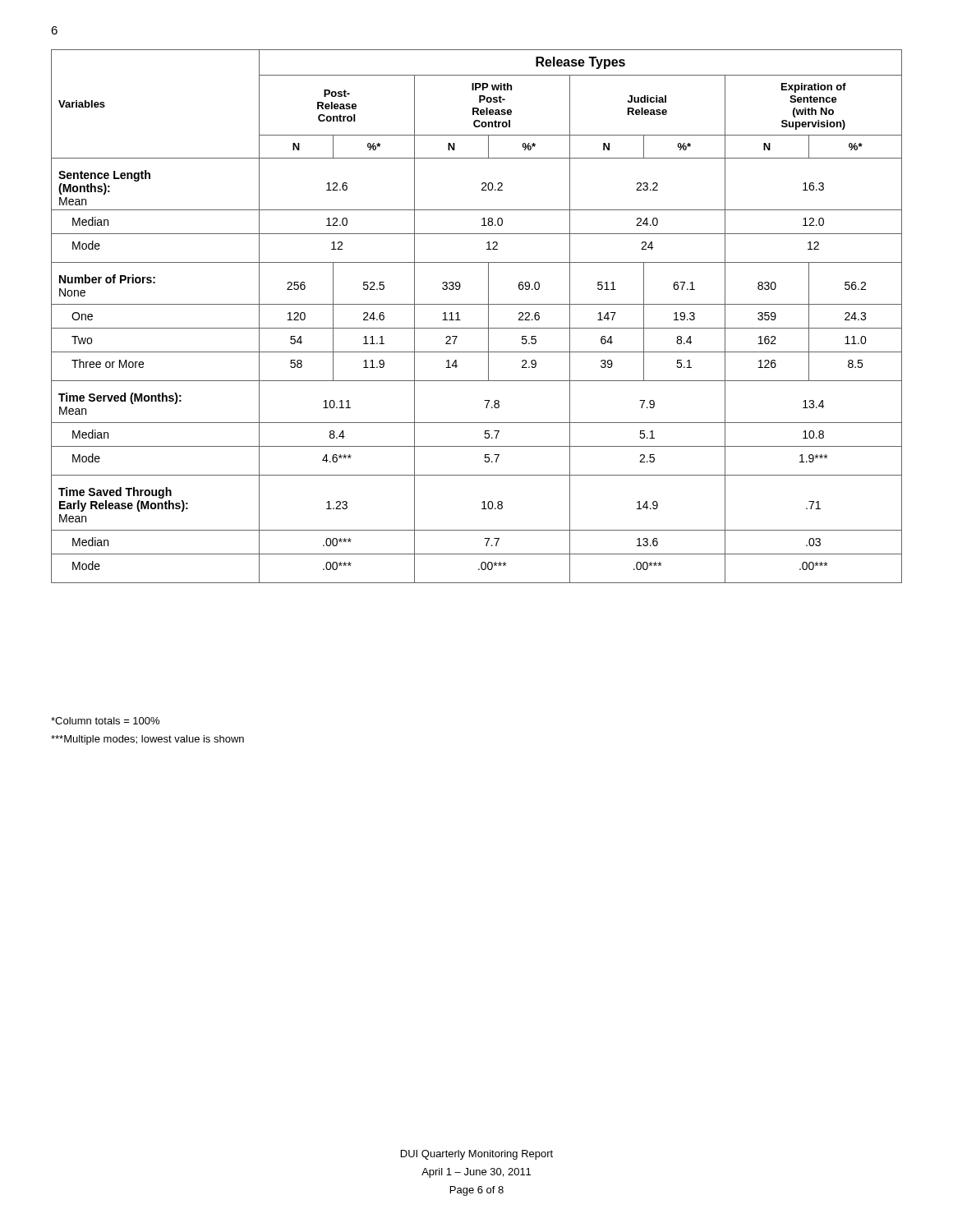Select the footnote that reads "Multiple modes; lowest value is shown"

click(x=148, y=739)
